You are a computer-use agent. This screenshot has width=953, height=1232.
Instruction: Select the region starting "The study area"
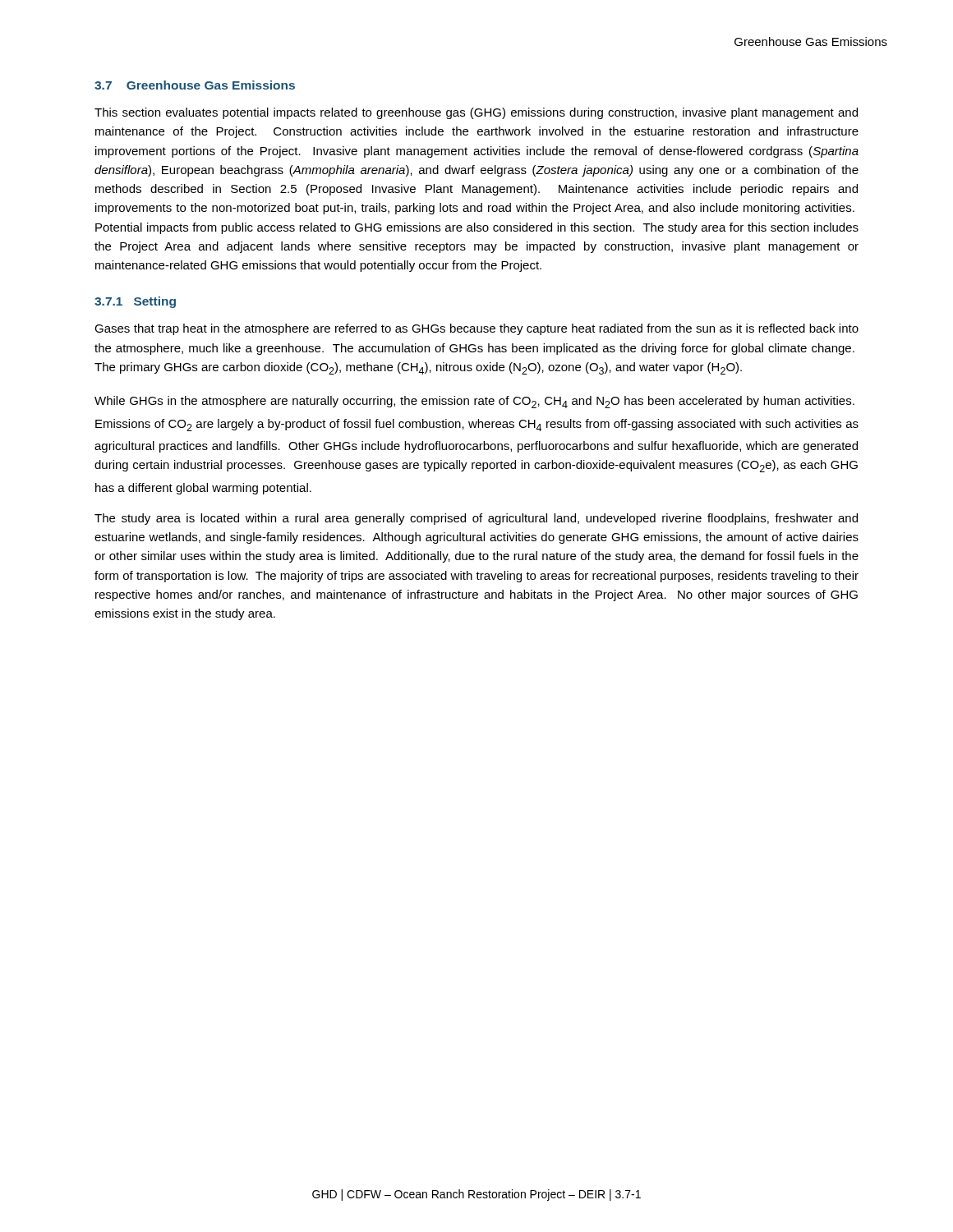click(476, 565)
